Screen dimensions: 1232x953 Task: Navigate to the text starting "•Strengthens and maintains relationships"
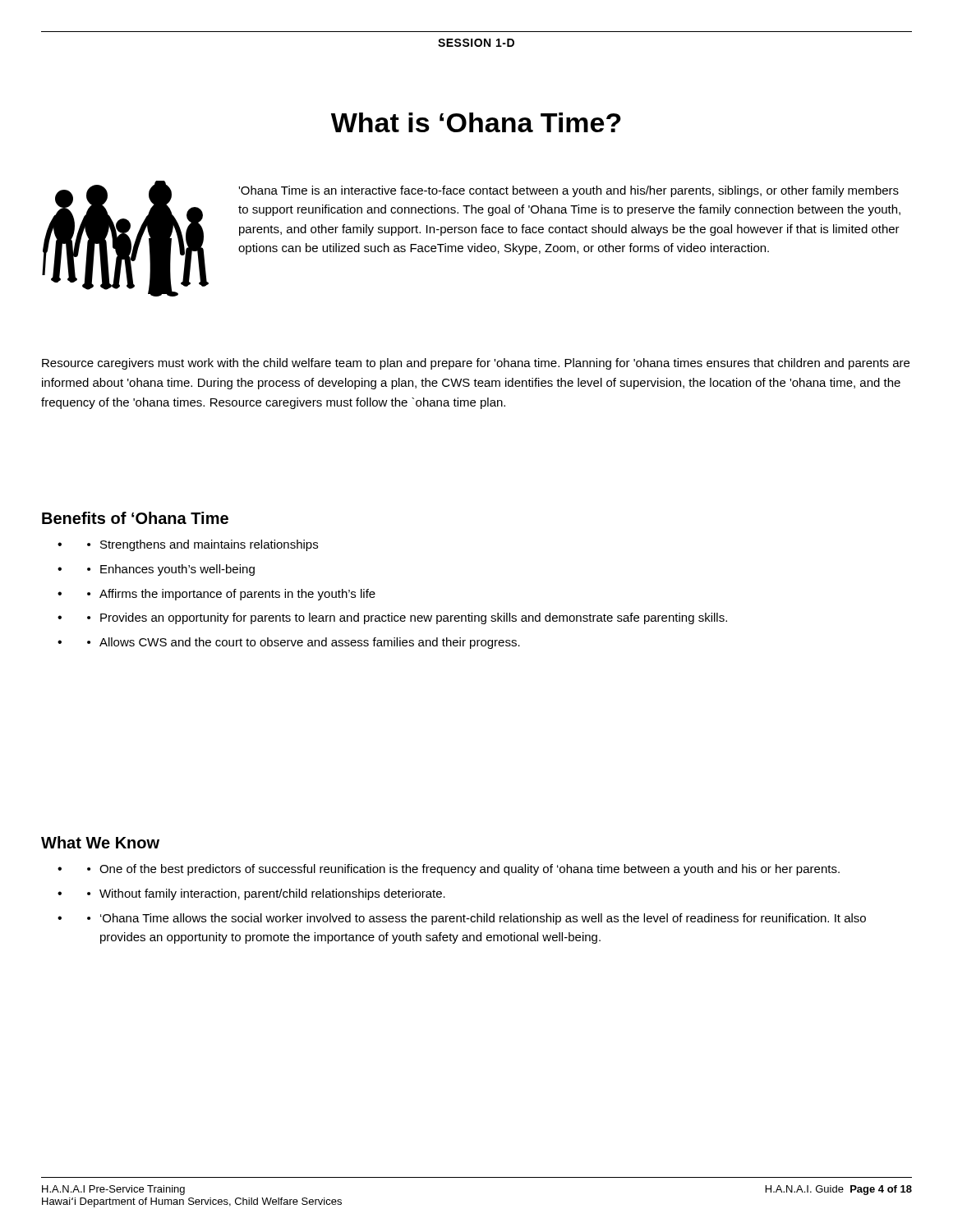[203, 544]
